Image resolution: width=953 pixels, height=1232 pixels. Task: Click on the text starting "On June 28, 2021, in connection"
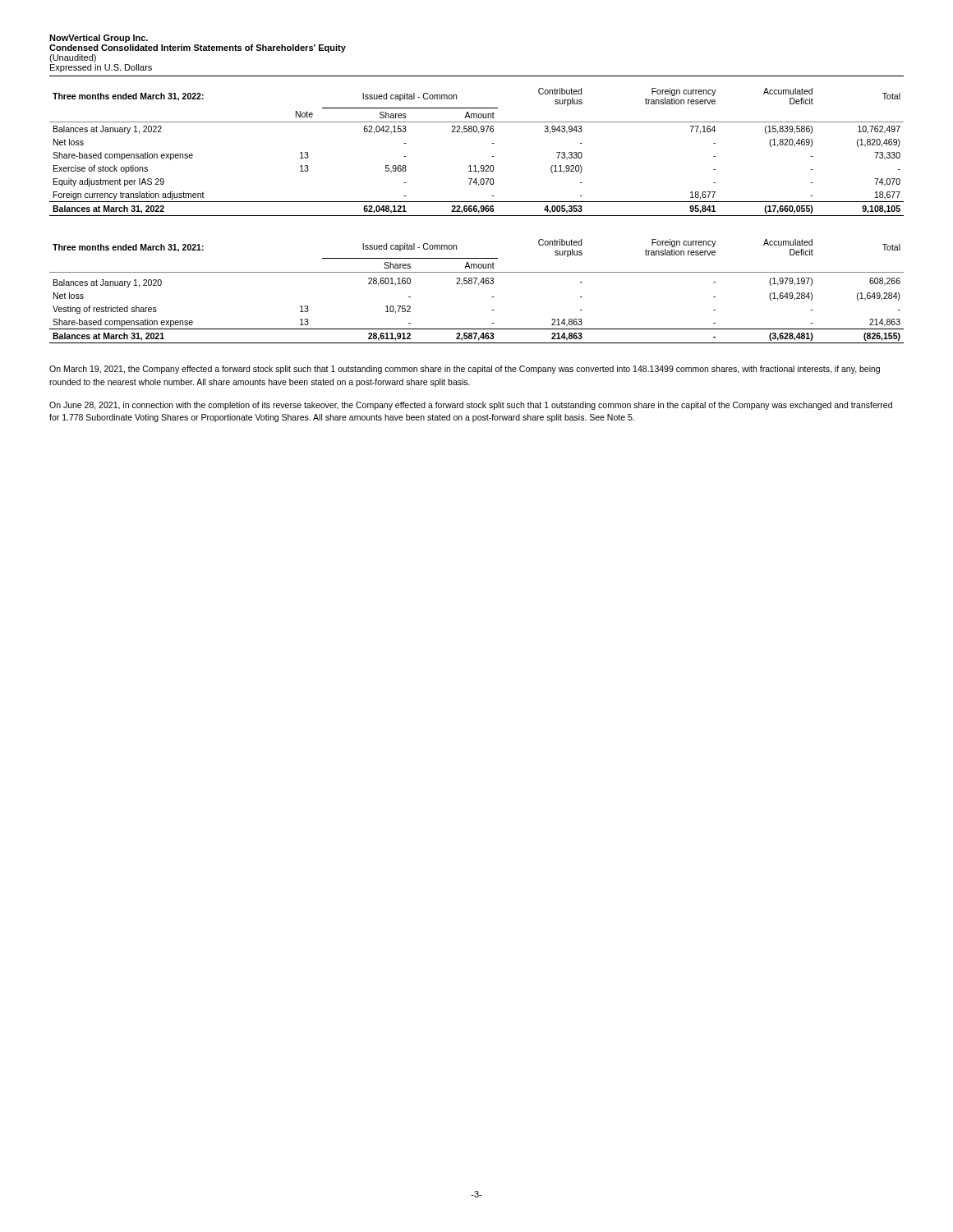pos(471,411)
